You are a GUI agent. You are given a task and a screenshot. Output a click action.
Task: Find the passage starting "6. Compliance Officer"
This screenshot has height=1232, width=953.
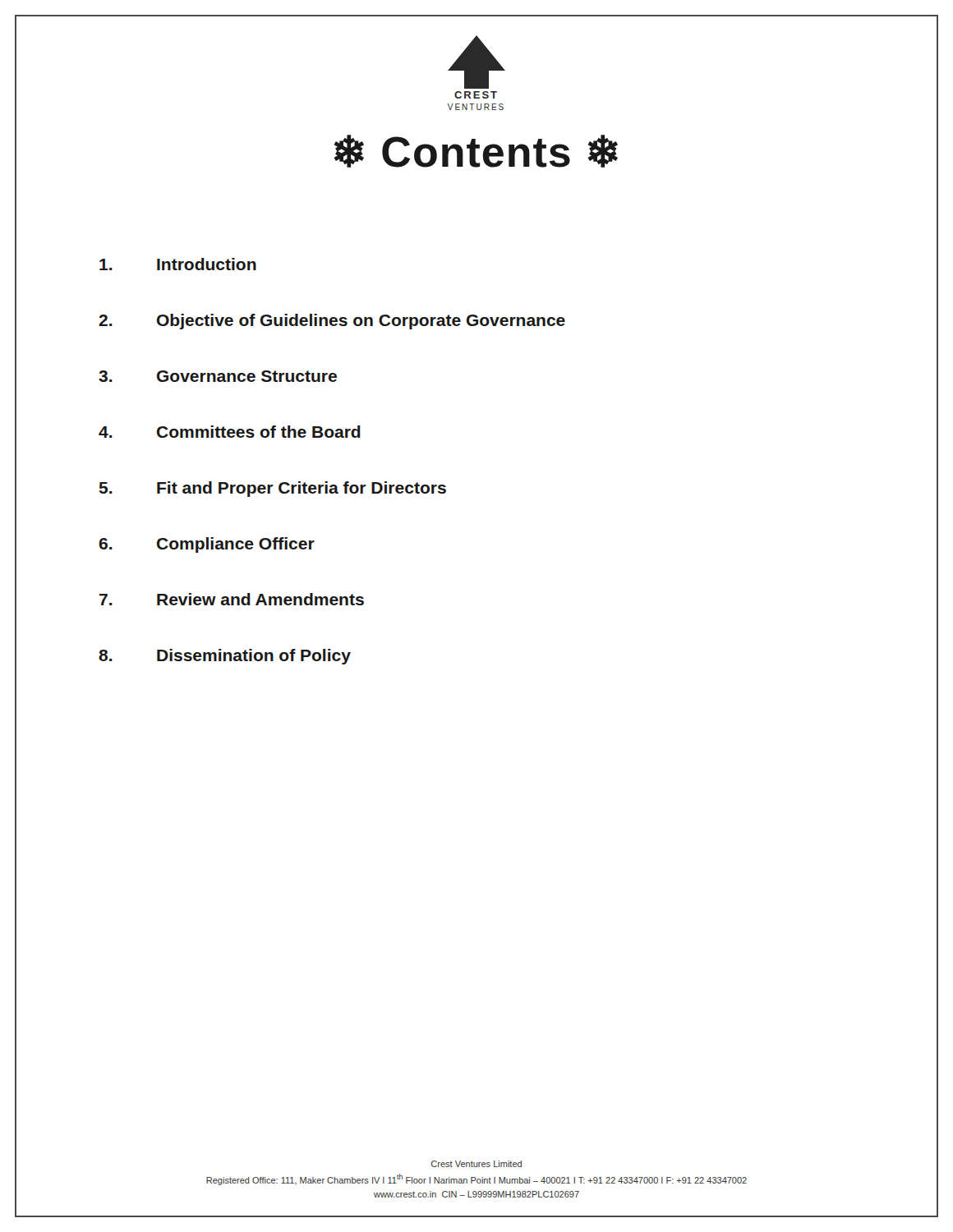(x=206, y=544)
